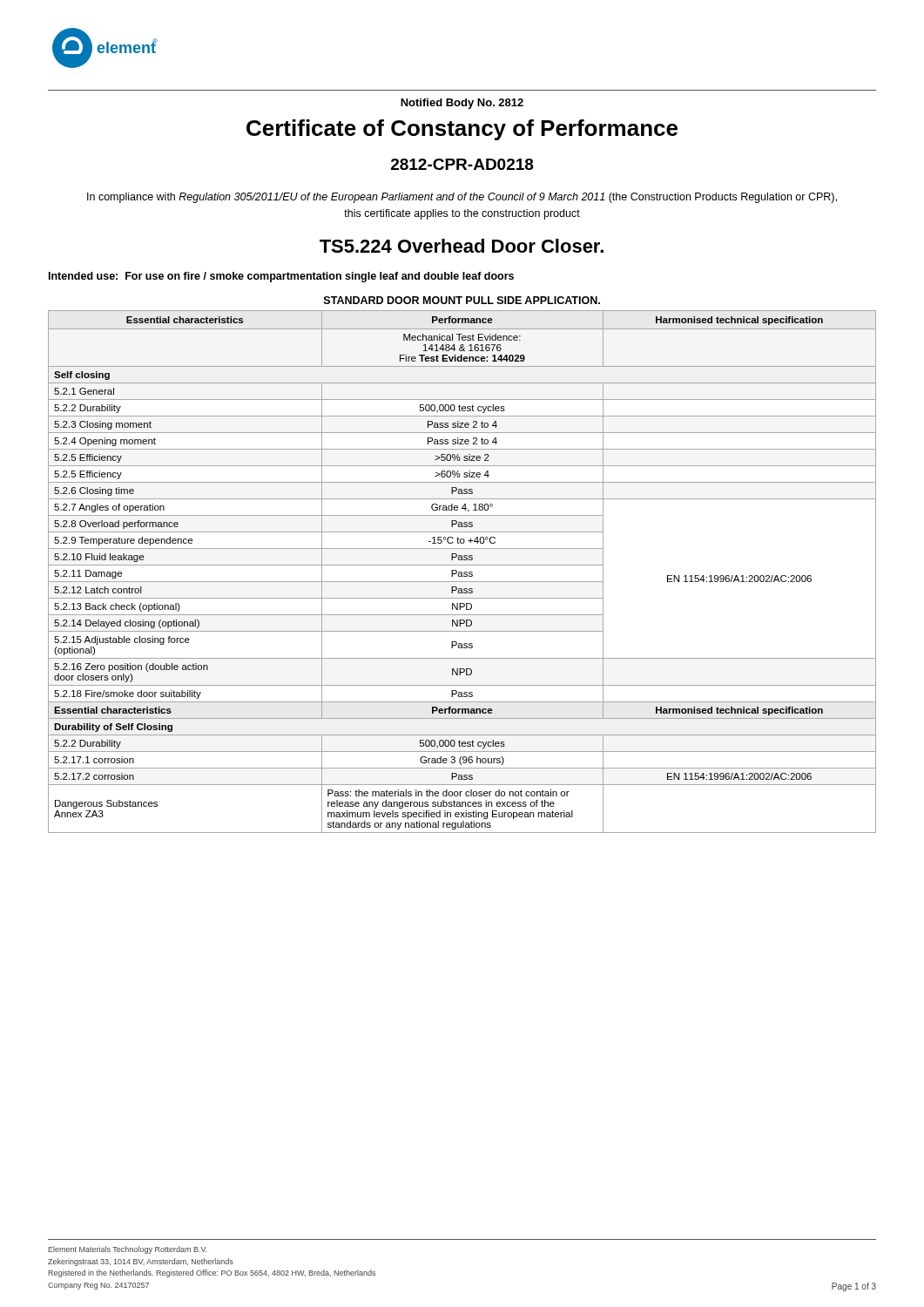The image size is (924, 1307).
Task: Locate the text "Notified Body No. 2812"
Action: click(462, 102)
